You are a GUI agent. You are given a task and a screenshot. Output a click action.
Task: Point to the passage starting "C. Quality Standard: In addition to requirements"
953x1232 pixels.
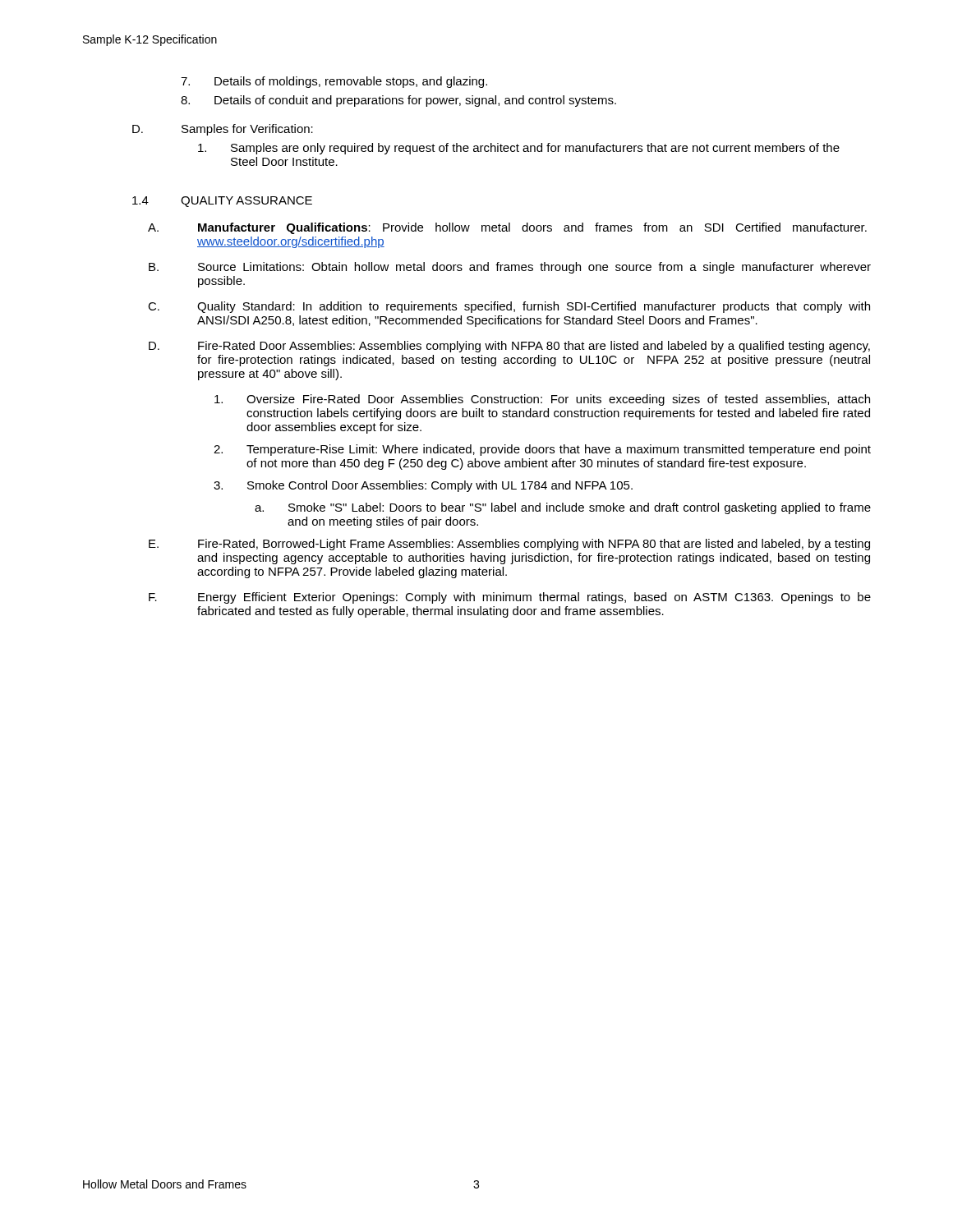pos(509,313)
